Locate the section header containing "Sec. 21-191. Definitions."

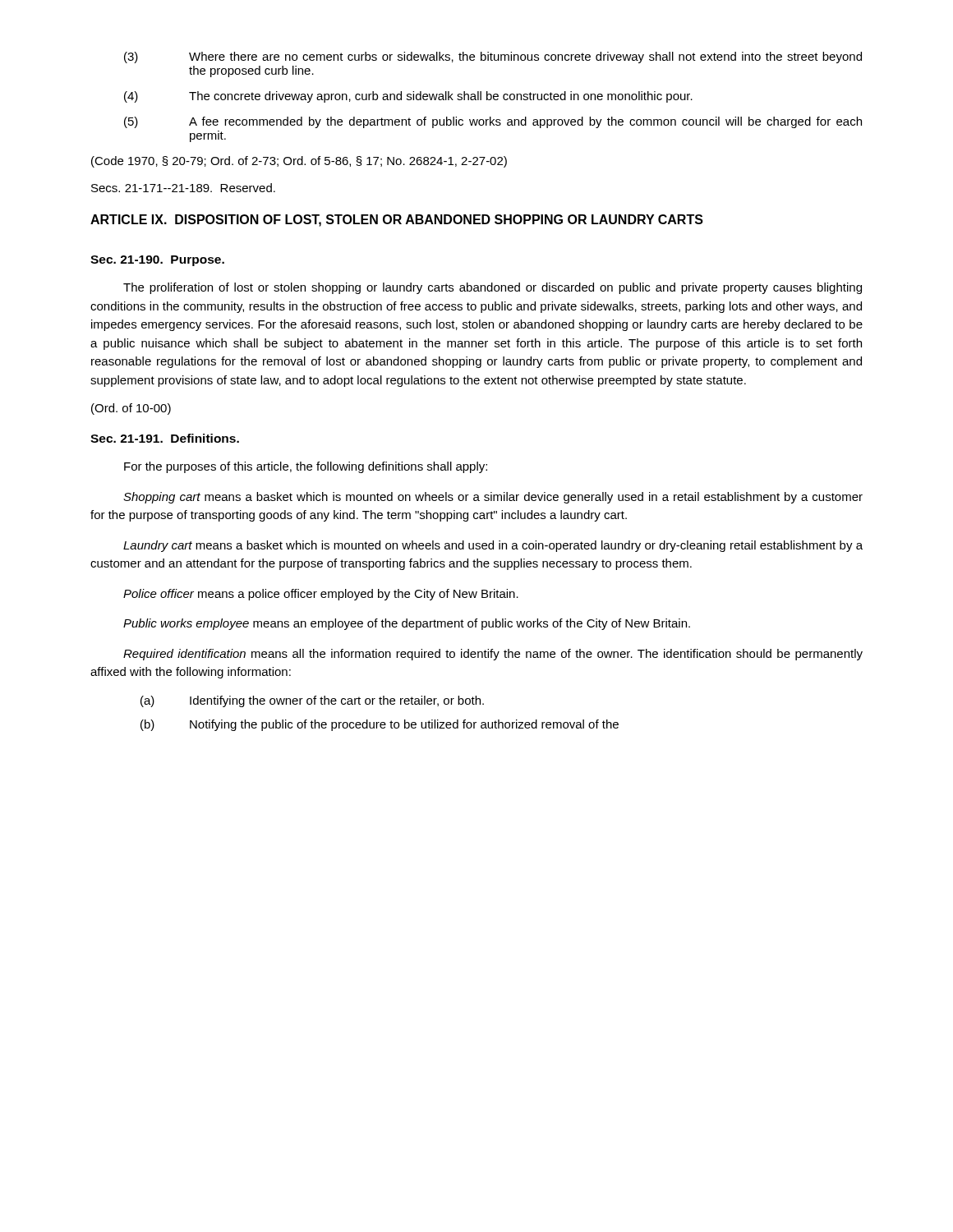coord(165,439)
